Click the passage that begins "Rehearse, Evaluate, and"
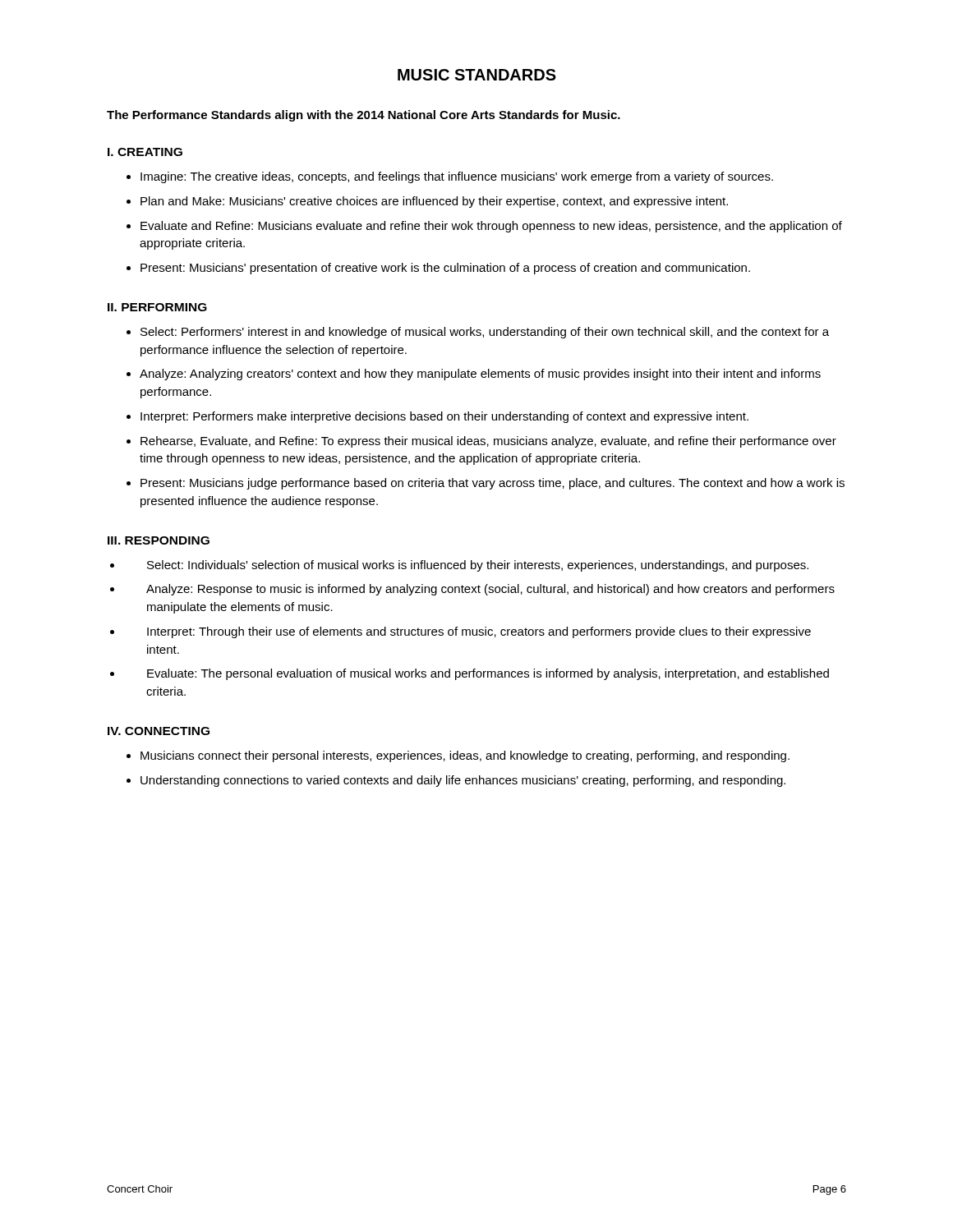 tap(488, 449)
